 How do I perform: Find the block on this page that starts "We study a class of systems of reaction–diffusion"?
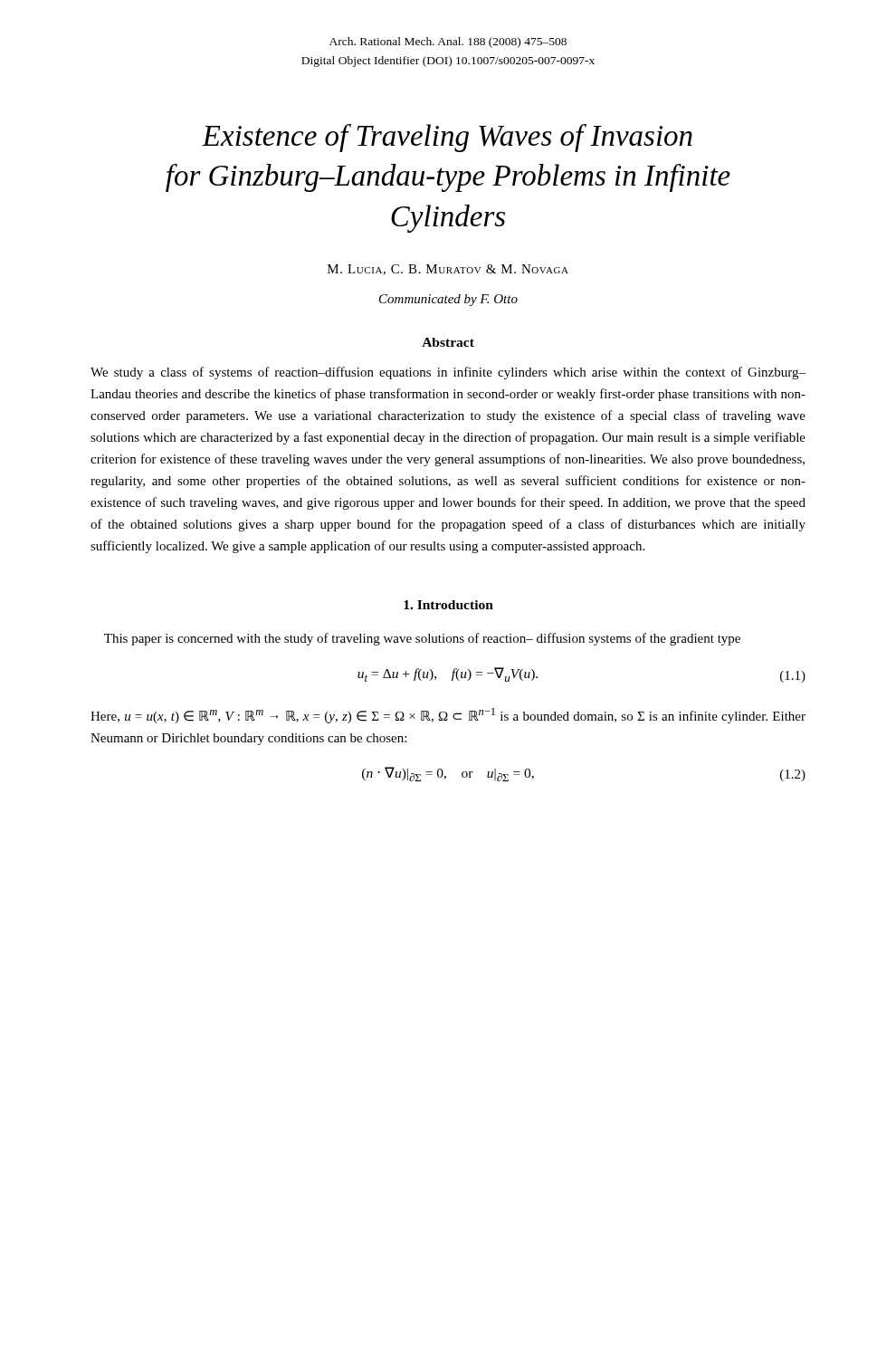(448, 459)
